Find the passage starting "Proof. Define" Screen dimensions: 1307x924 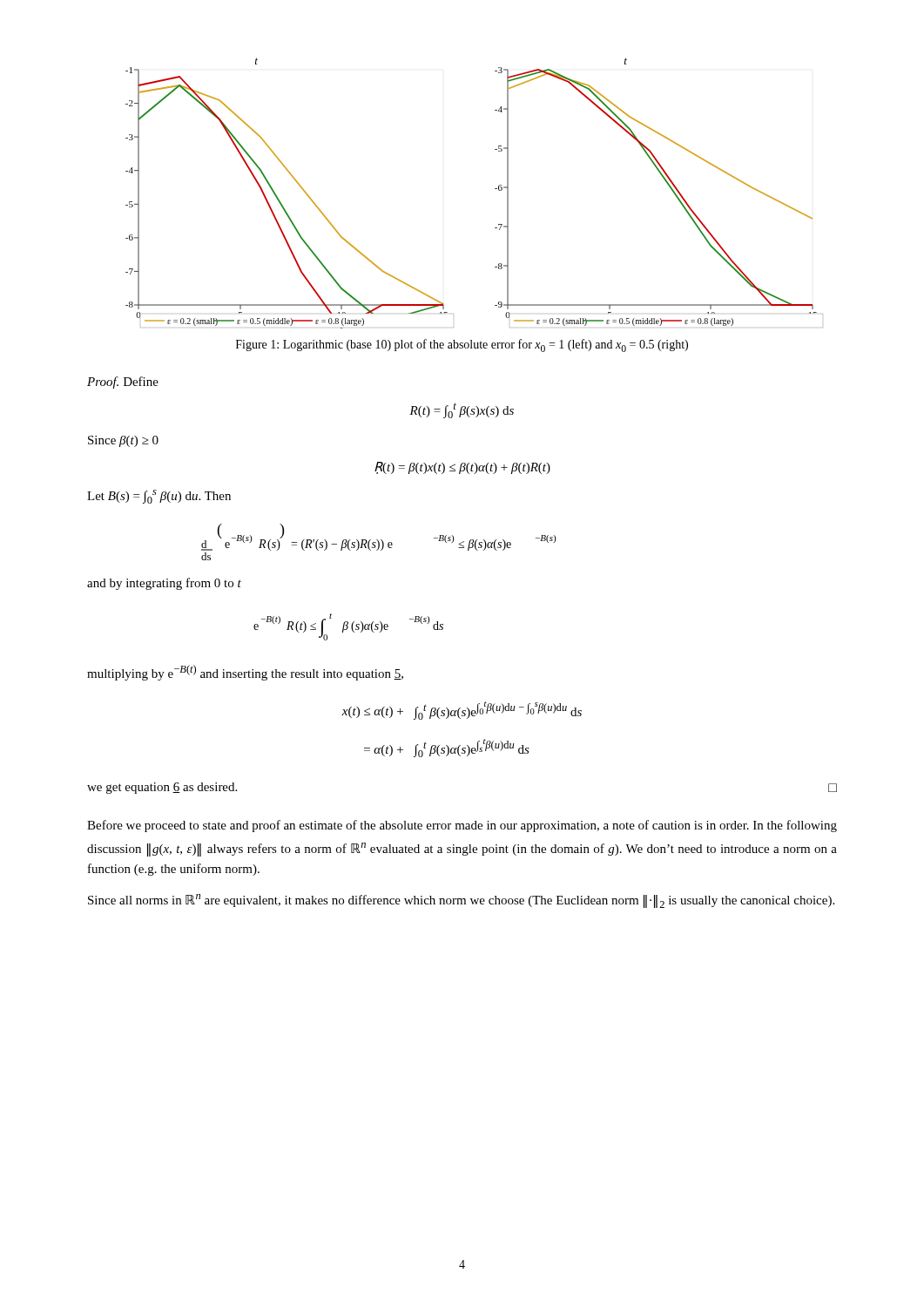point(123,381)
